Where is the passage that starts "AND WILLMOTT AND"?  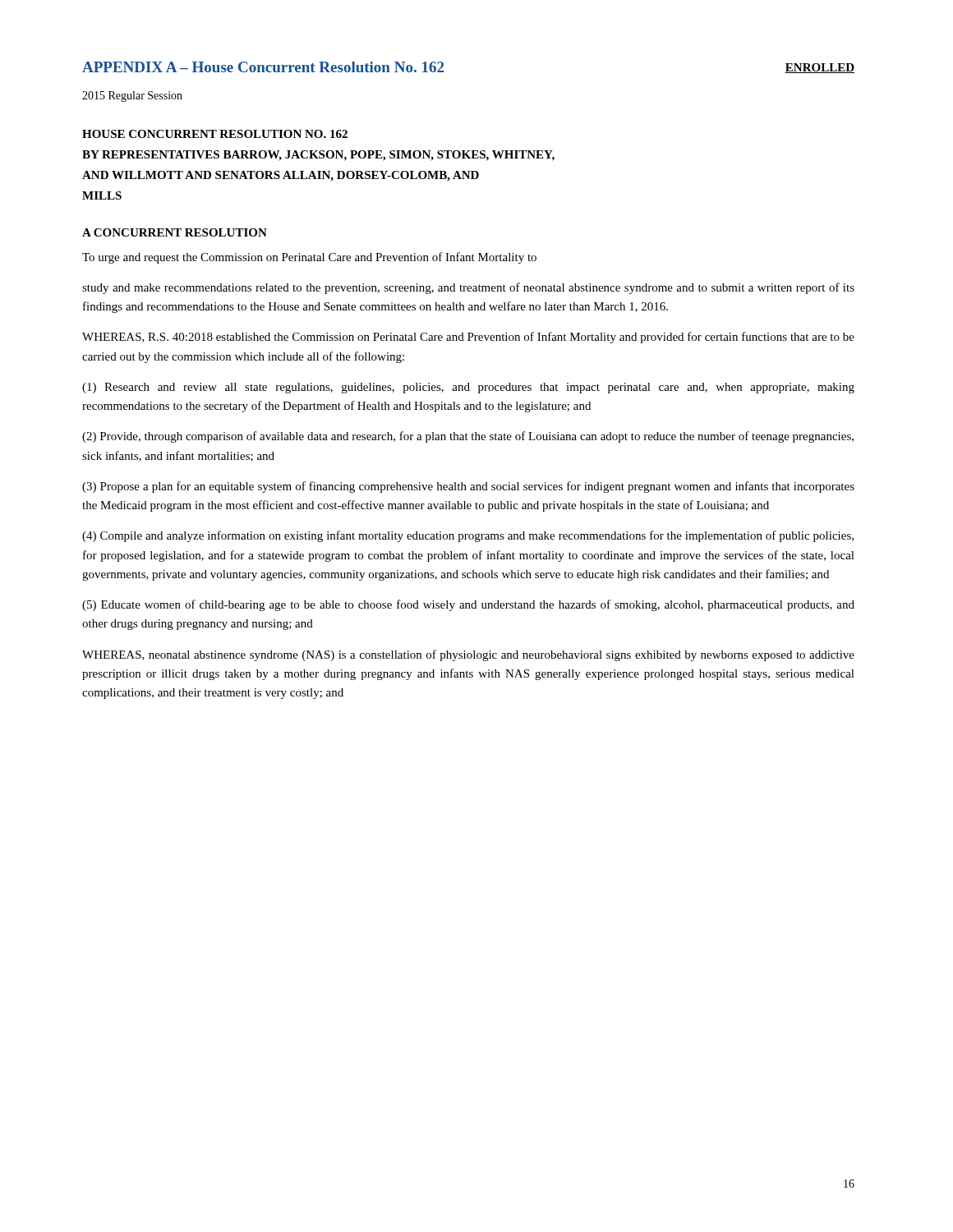(281, 175)
